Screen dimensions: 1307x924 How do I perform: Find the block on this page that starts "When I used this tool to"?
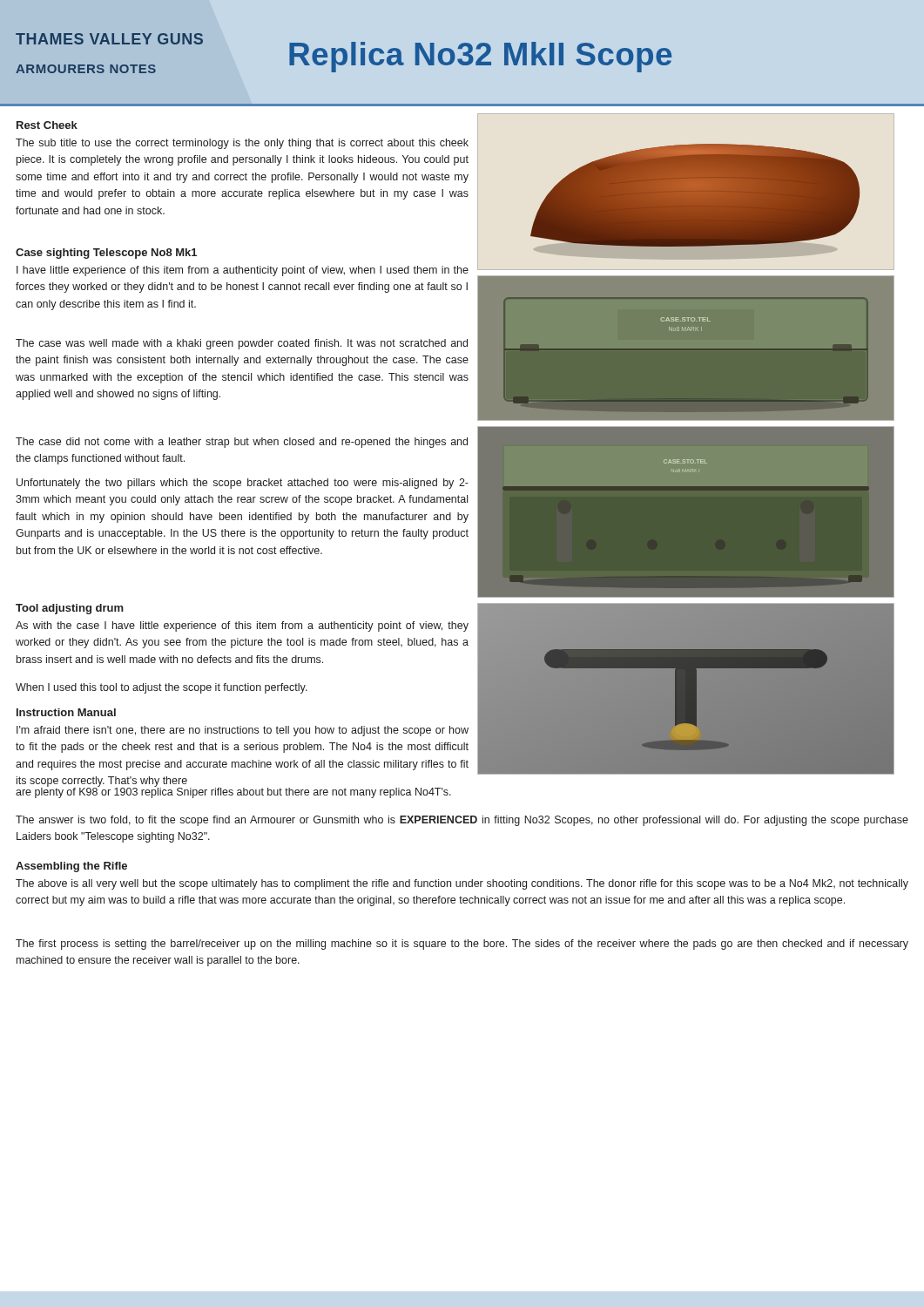point(162,687)
